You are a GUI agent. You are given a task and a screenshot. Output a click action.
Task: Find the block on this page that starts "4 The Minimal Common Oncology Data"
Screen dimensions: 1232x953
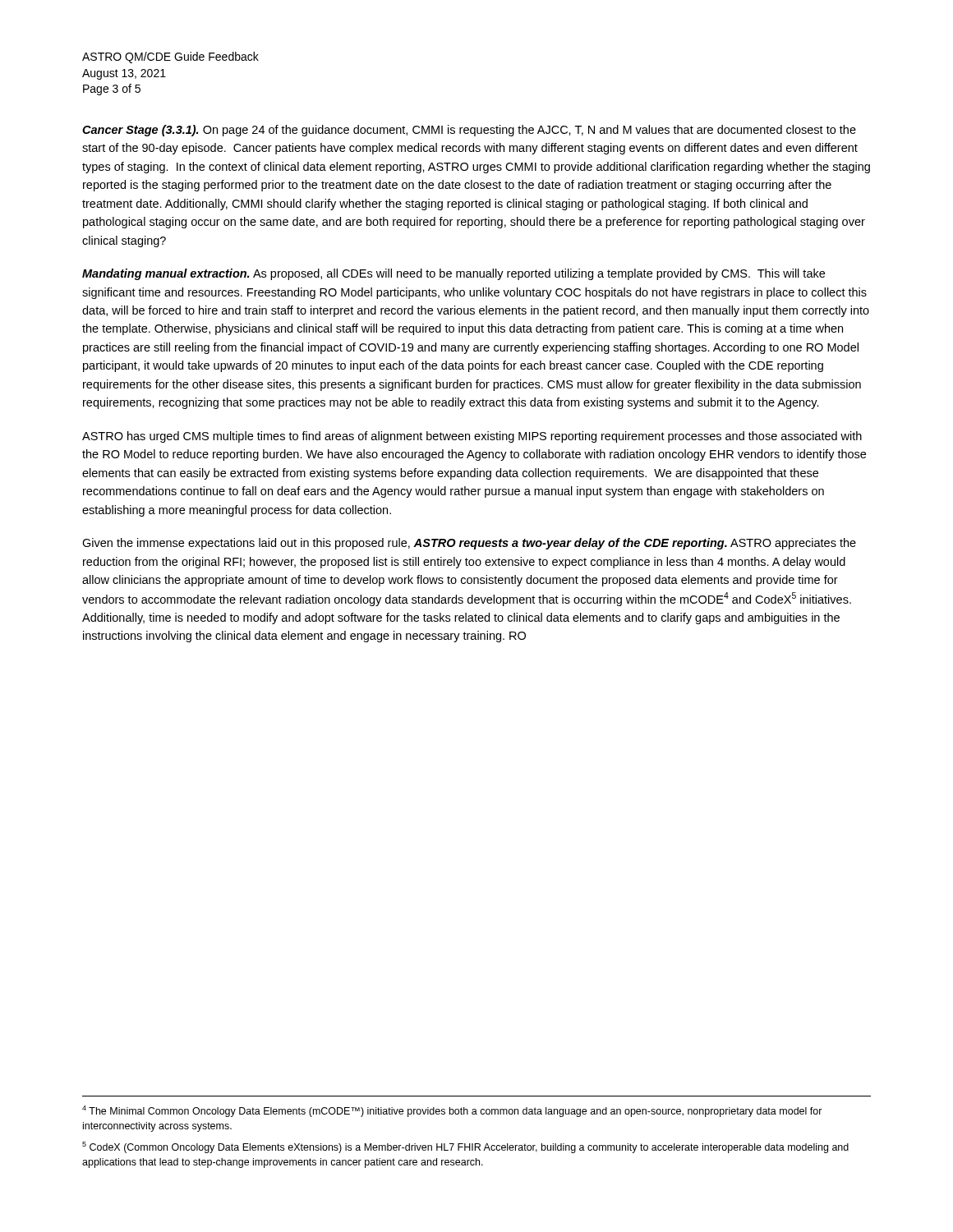452,1118
